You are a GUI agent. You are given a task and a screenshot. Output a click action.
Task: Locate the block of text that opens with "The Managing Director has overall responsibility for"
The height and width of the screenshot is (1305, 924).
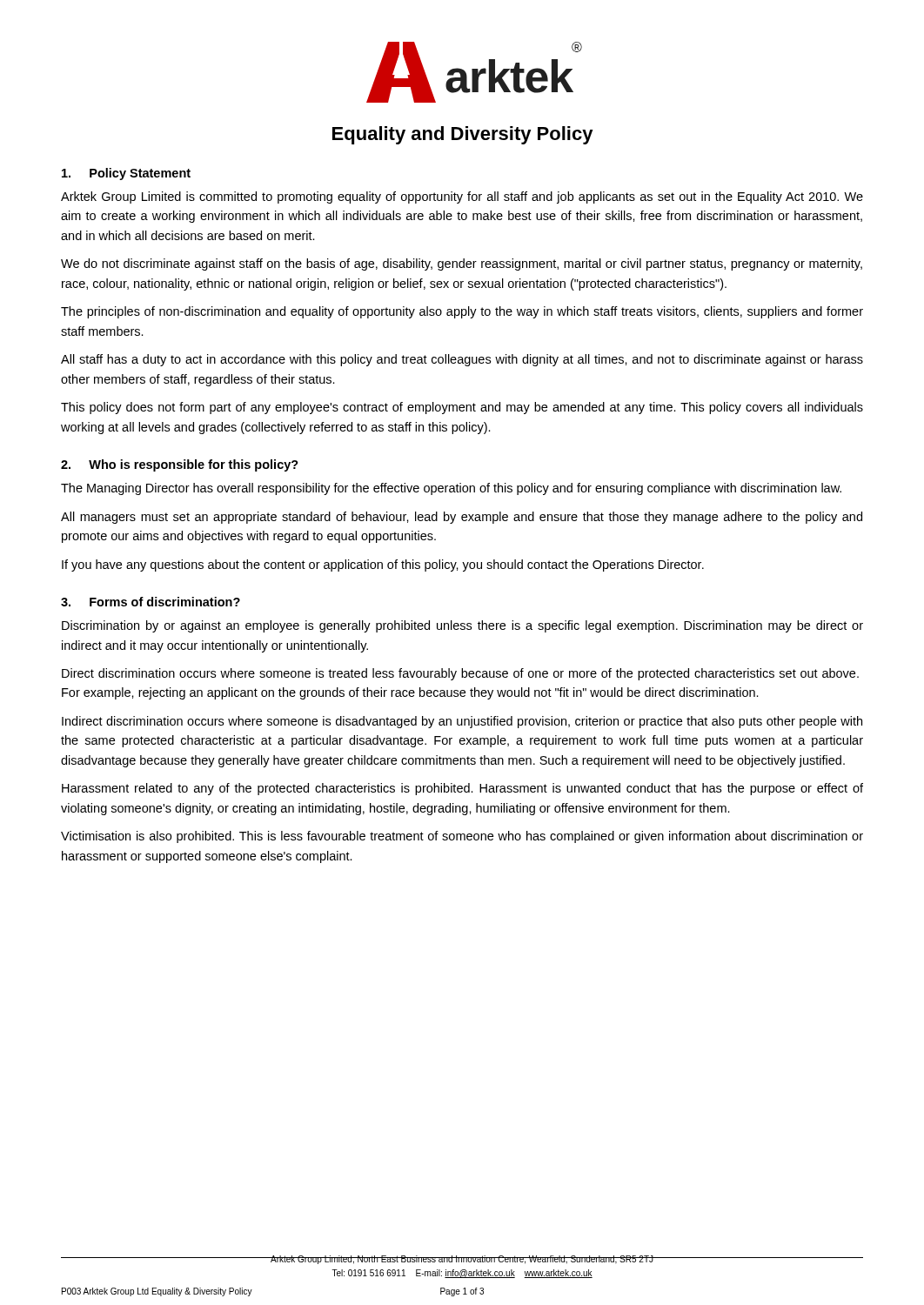click(x=452, y=488)
